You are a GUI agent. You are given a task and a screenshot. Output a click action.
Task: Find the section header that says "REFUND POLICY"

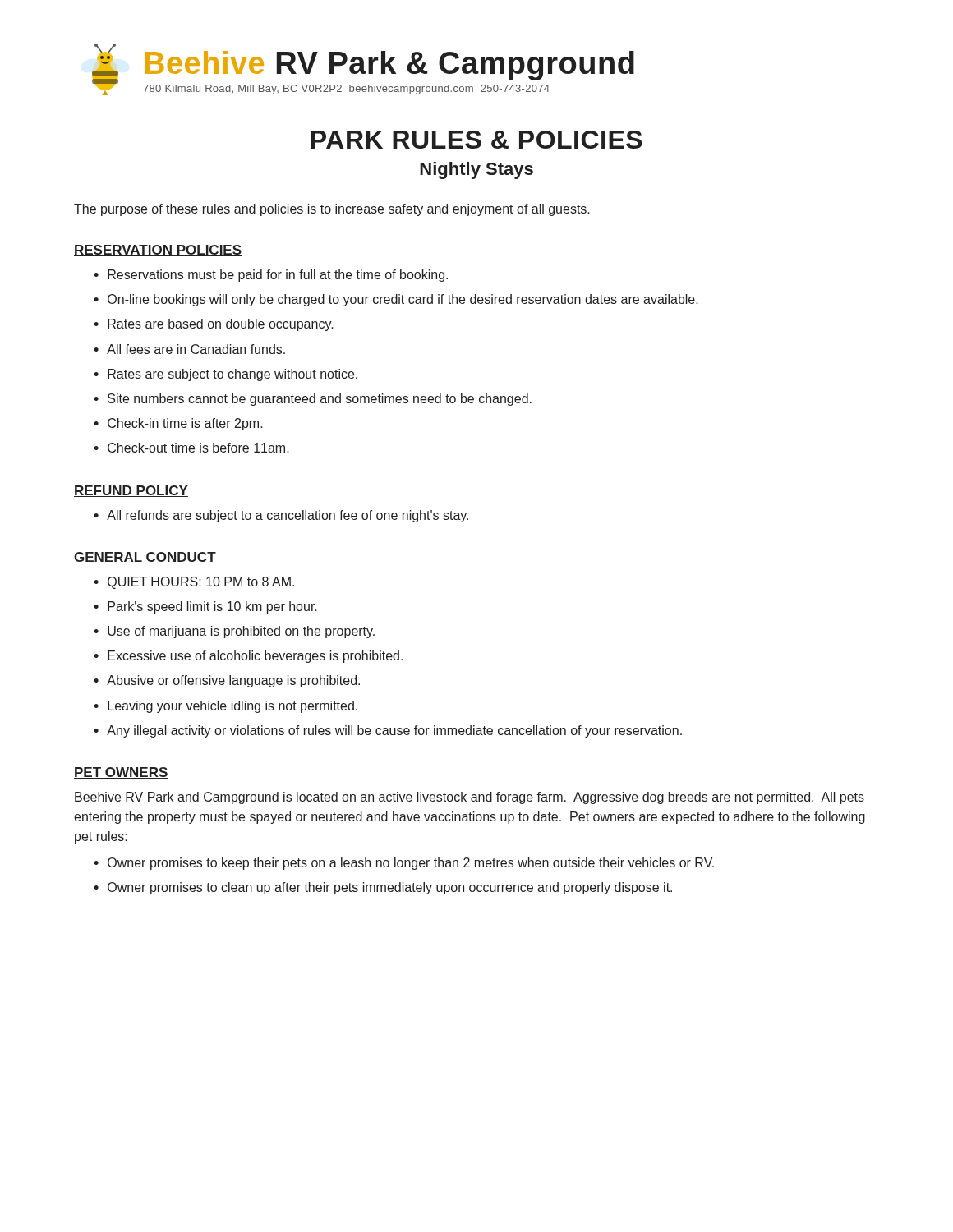tap(131, 490)
